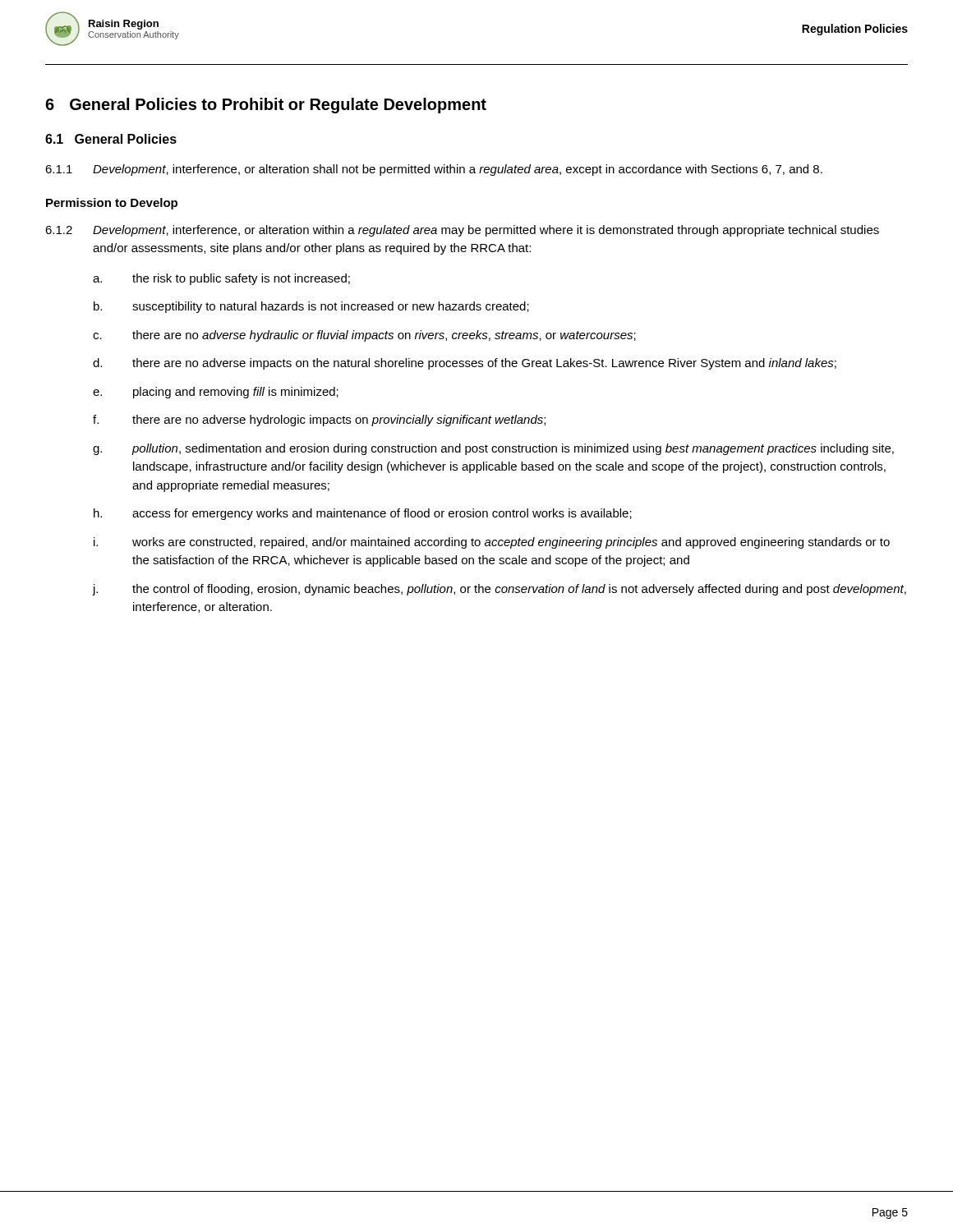Find the passage starting "i. works are constructed, repaired, and/or maintained according"
This screenshot has height=1232, width=953.
click(500, 551)
